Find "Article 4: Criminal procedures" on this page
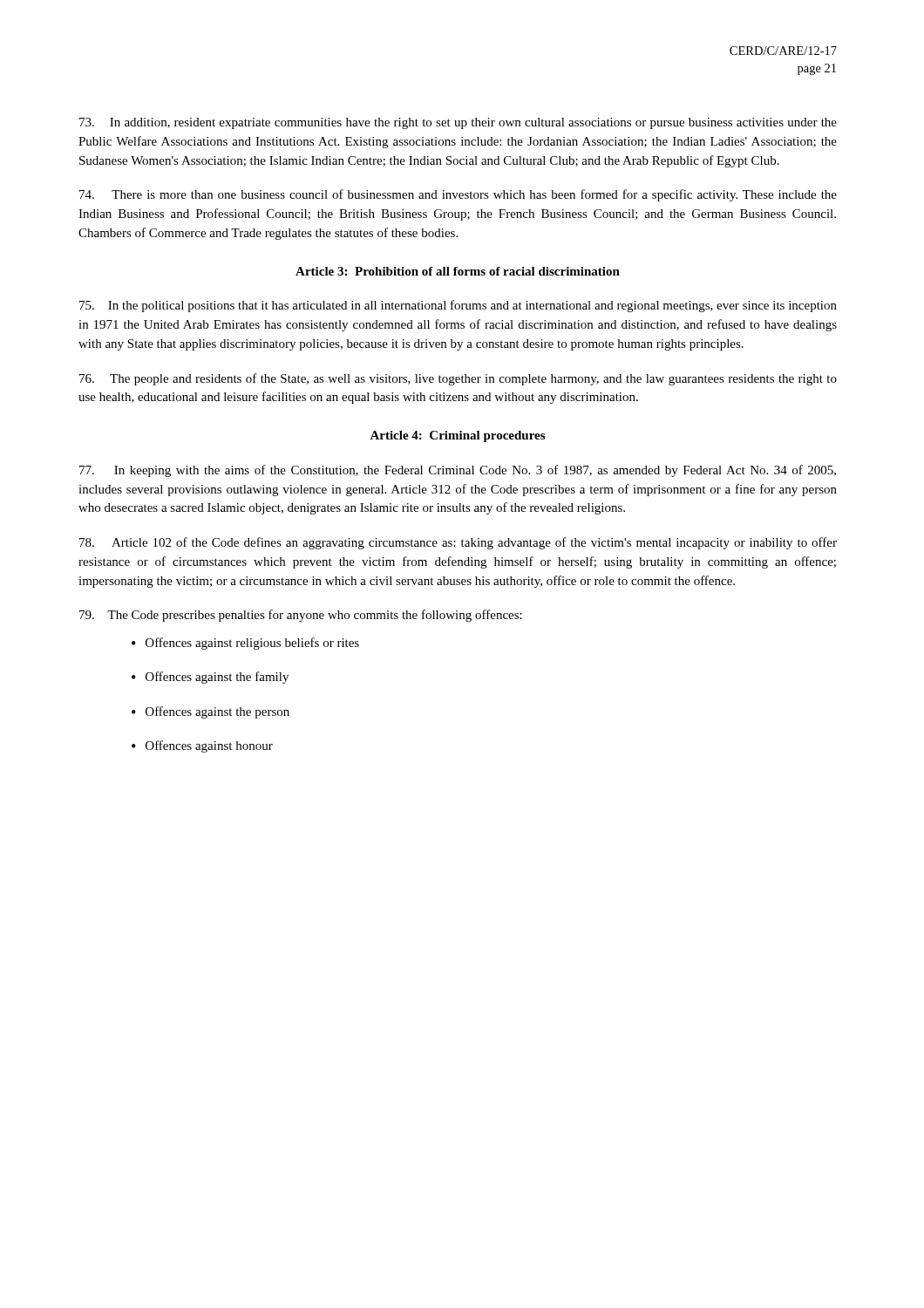 458,435
